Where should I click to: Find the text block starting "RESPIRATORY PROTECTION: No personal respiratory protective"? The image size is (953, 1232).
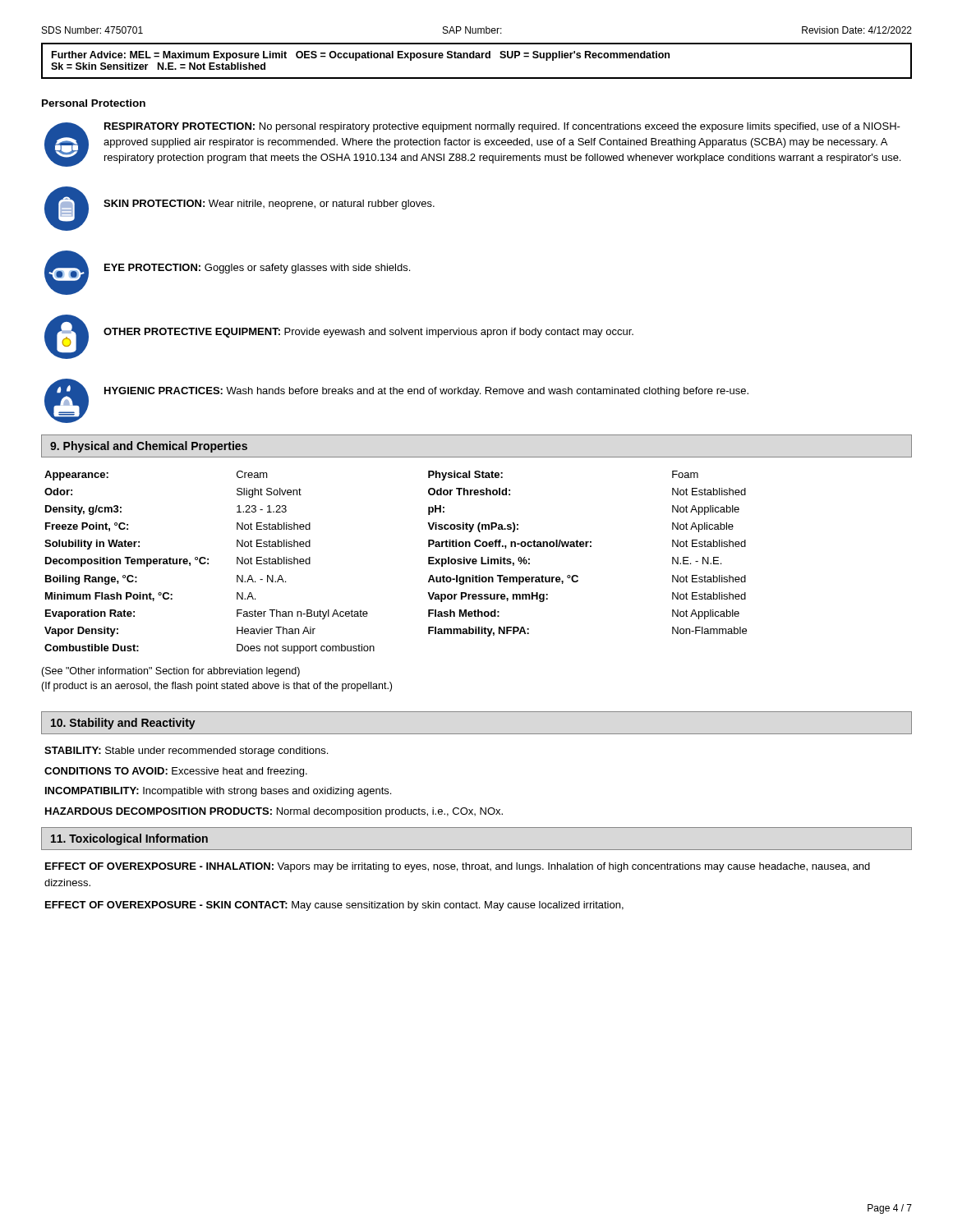click(476, 145)
